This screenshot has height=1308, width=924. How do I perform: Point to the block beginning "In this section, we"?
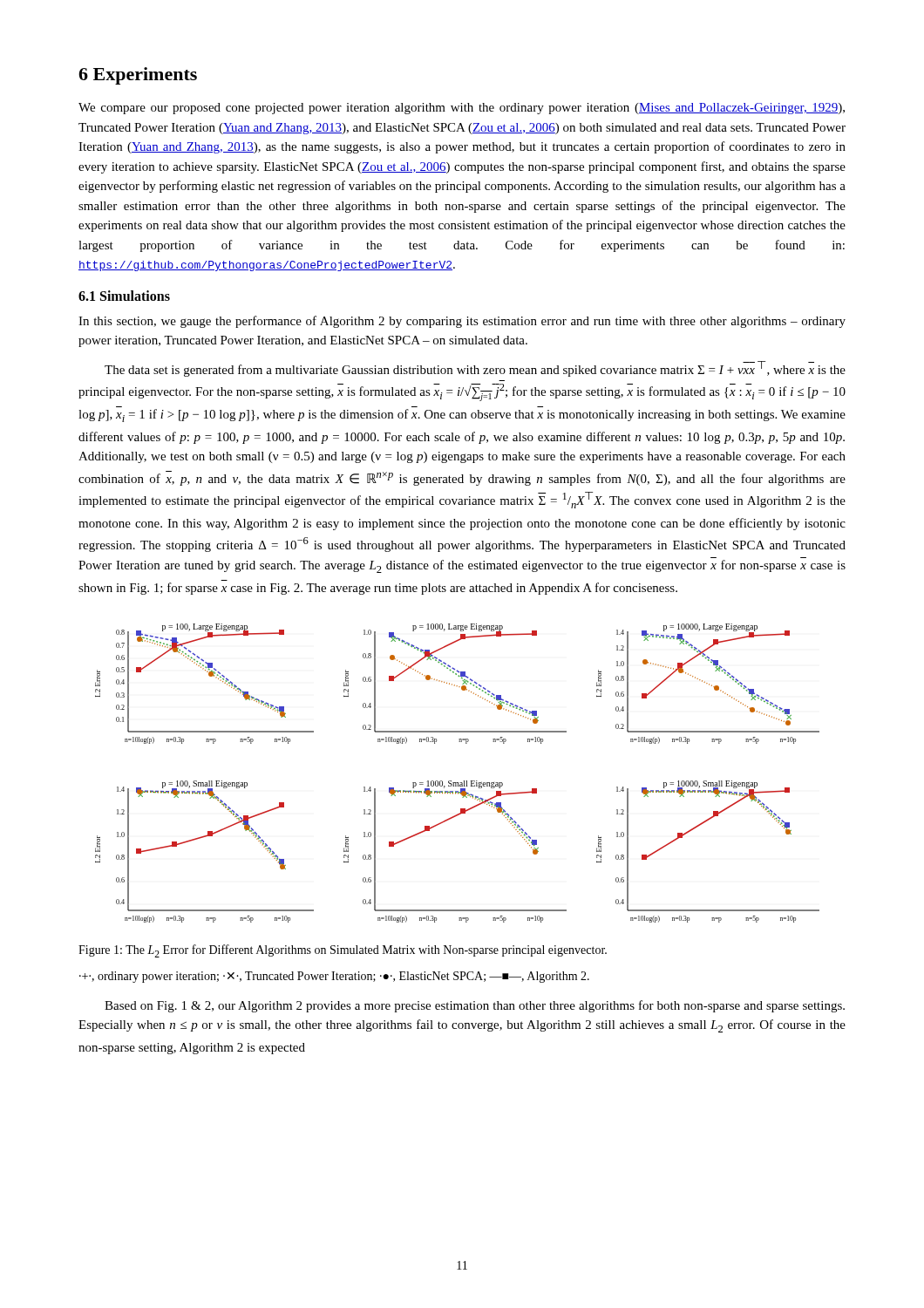pos(462,331)
